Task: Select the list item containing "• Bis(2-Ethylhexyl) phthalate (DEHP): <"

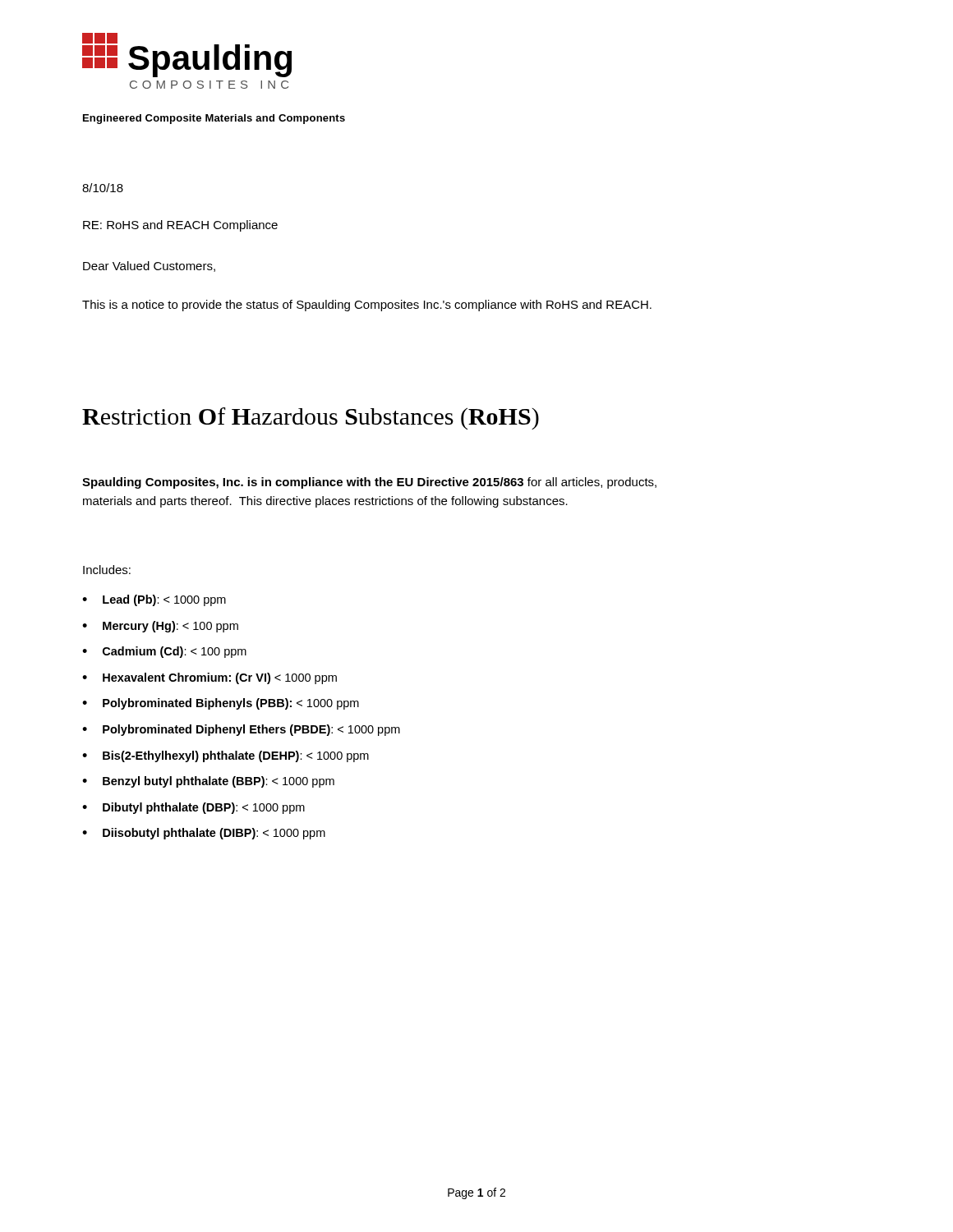Action: [x=226, y=756]
